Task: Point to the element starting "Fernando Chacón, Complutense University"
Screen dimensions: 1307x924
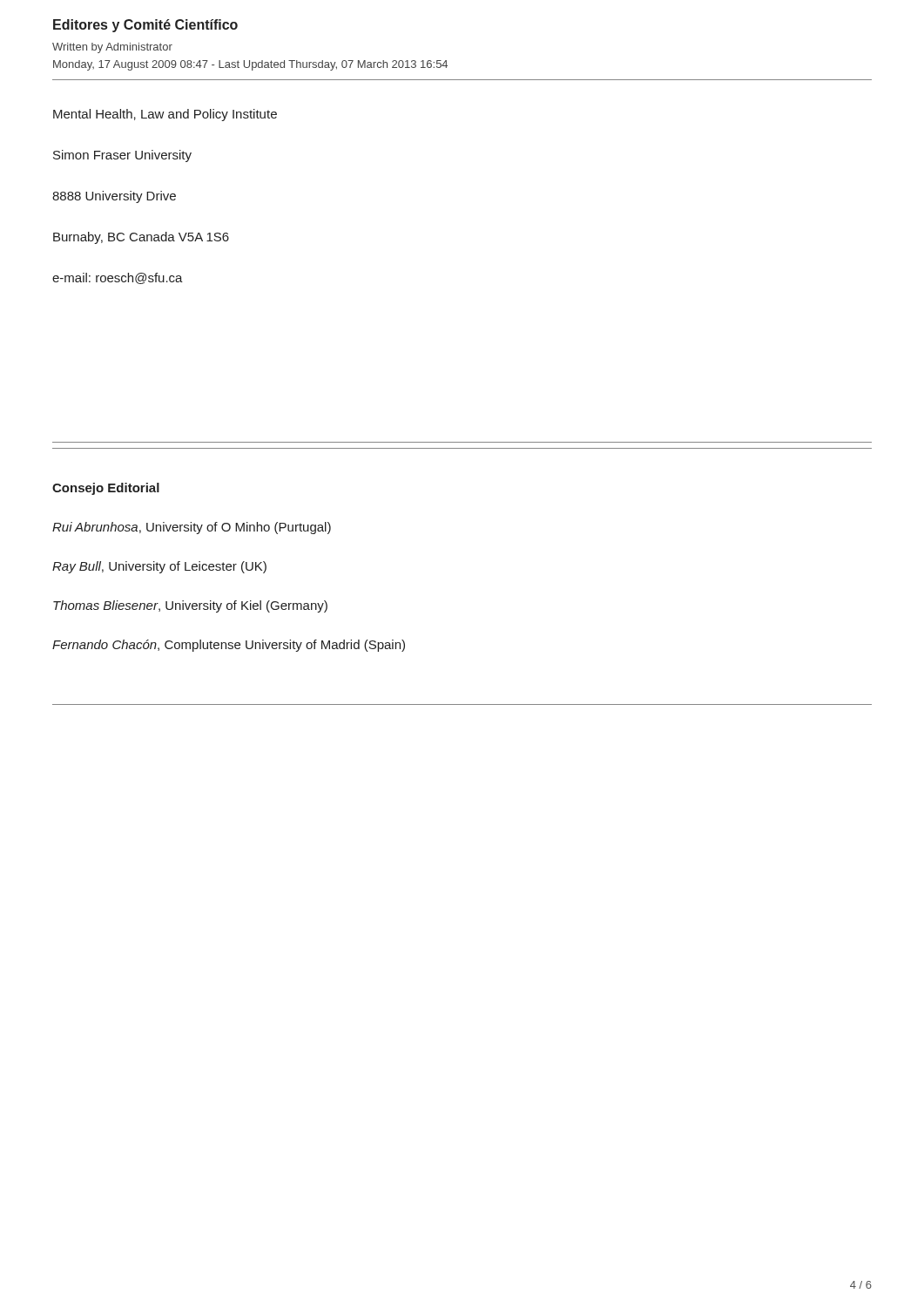Action: [229, 644]
